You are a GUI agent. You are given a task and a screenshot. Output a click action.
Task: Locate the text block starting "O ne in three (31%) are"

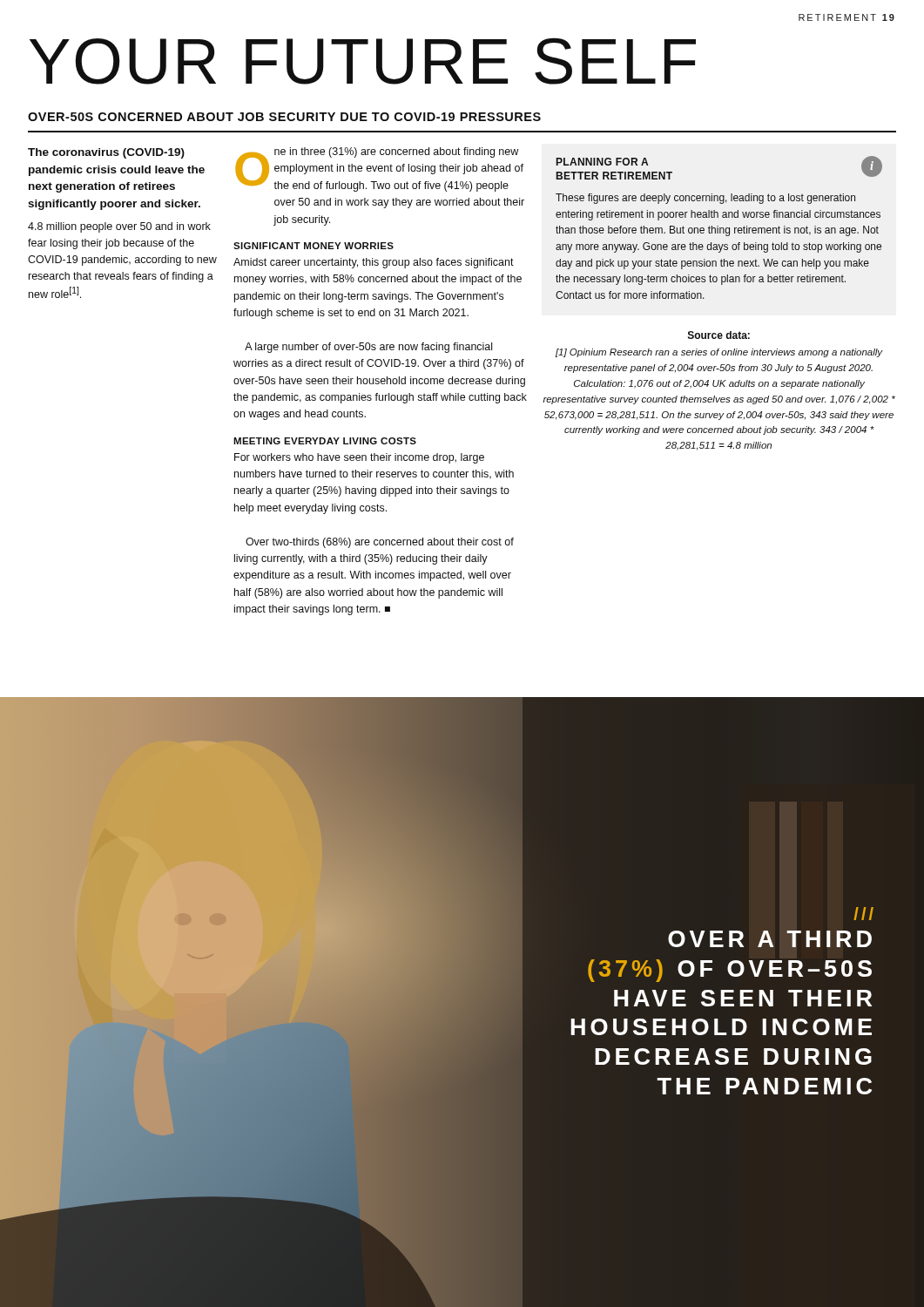click(381, 186)
